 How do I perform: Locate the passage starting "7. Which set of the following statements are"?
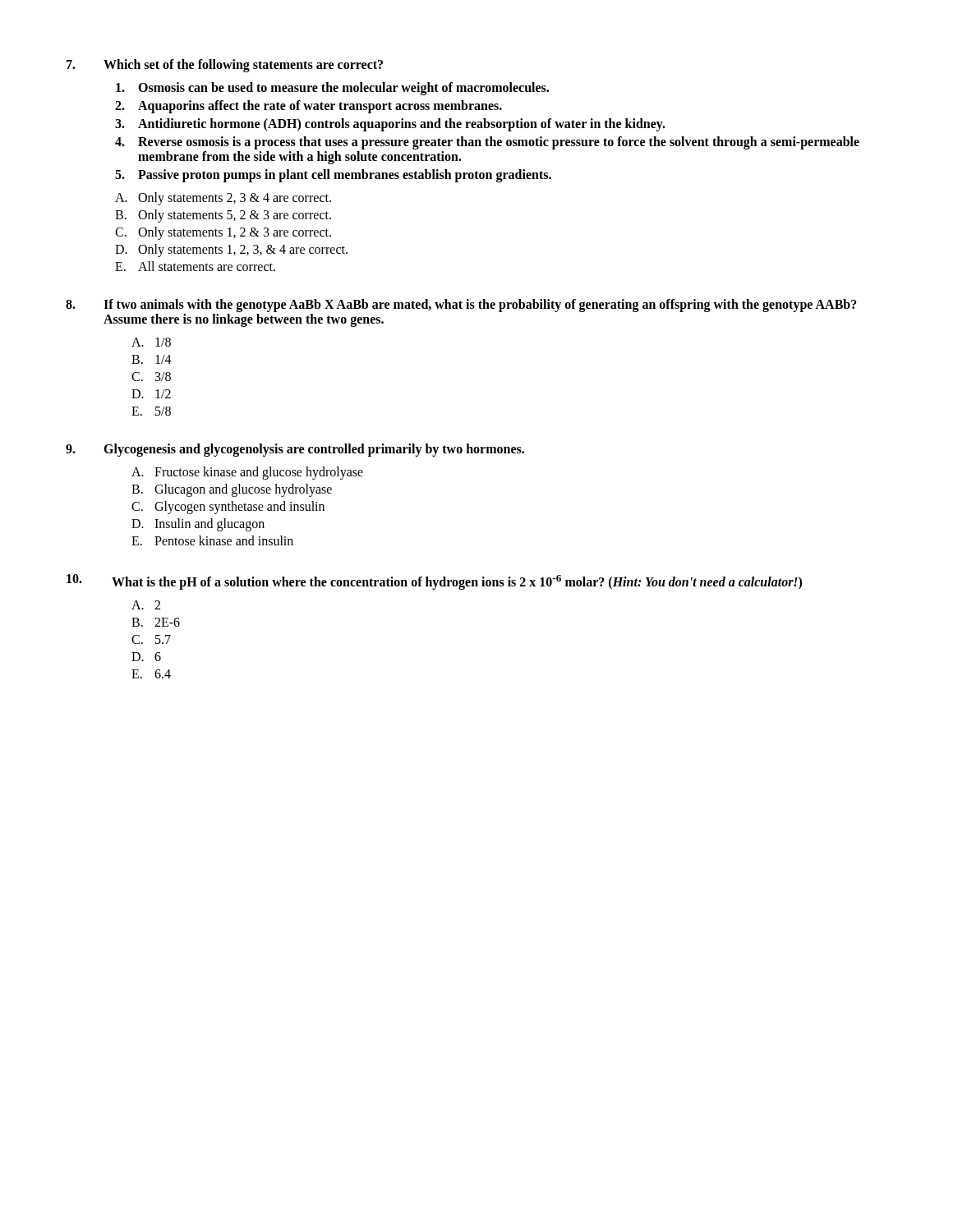pos(476,166)
